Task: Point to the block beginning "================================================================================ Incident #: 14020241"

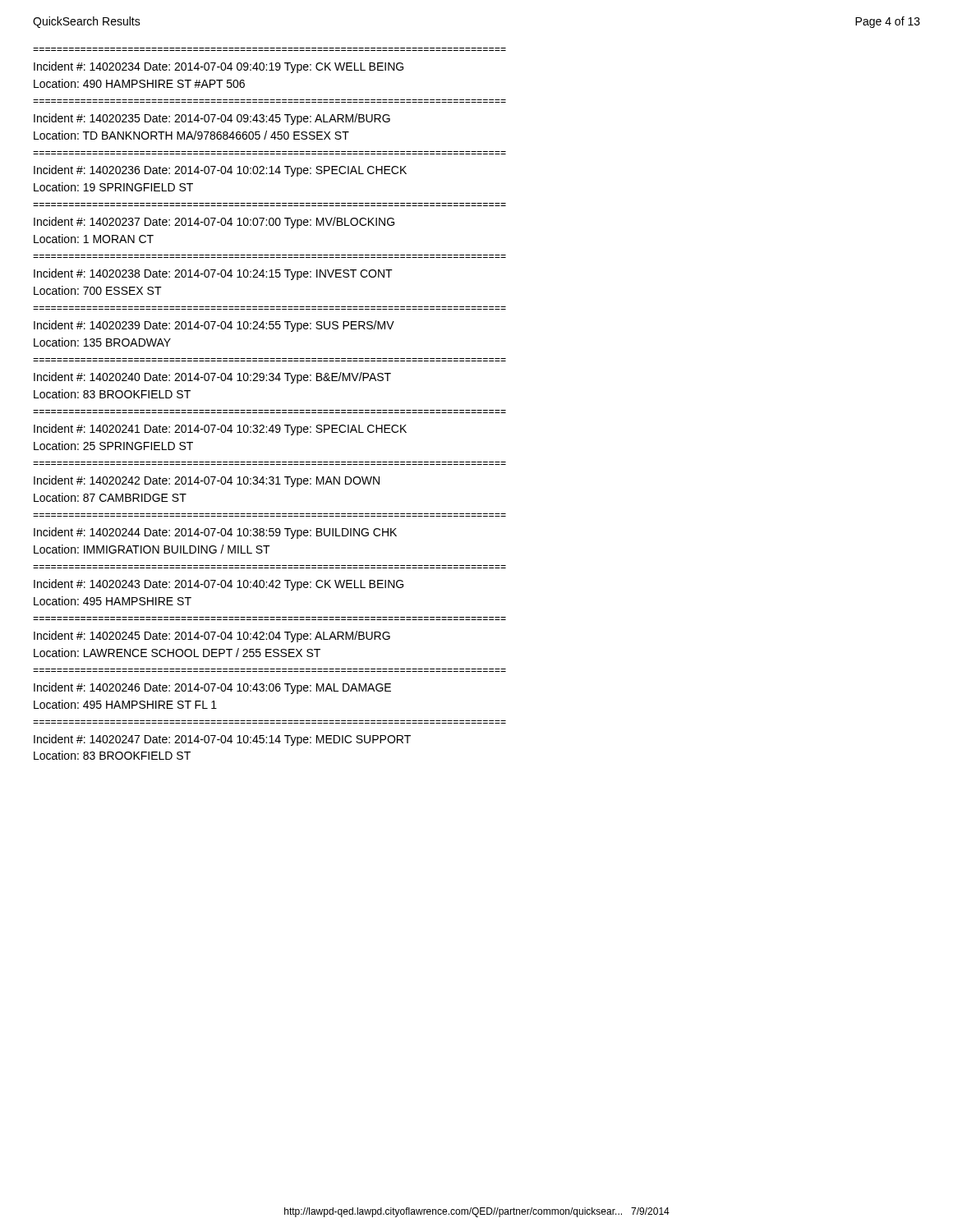Action: click(220, 430)
